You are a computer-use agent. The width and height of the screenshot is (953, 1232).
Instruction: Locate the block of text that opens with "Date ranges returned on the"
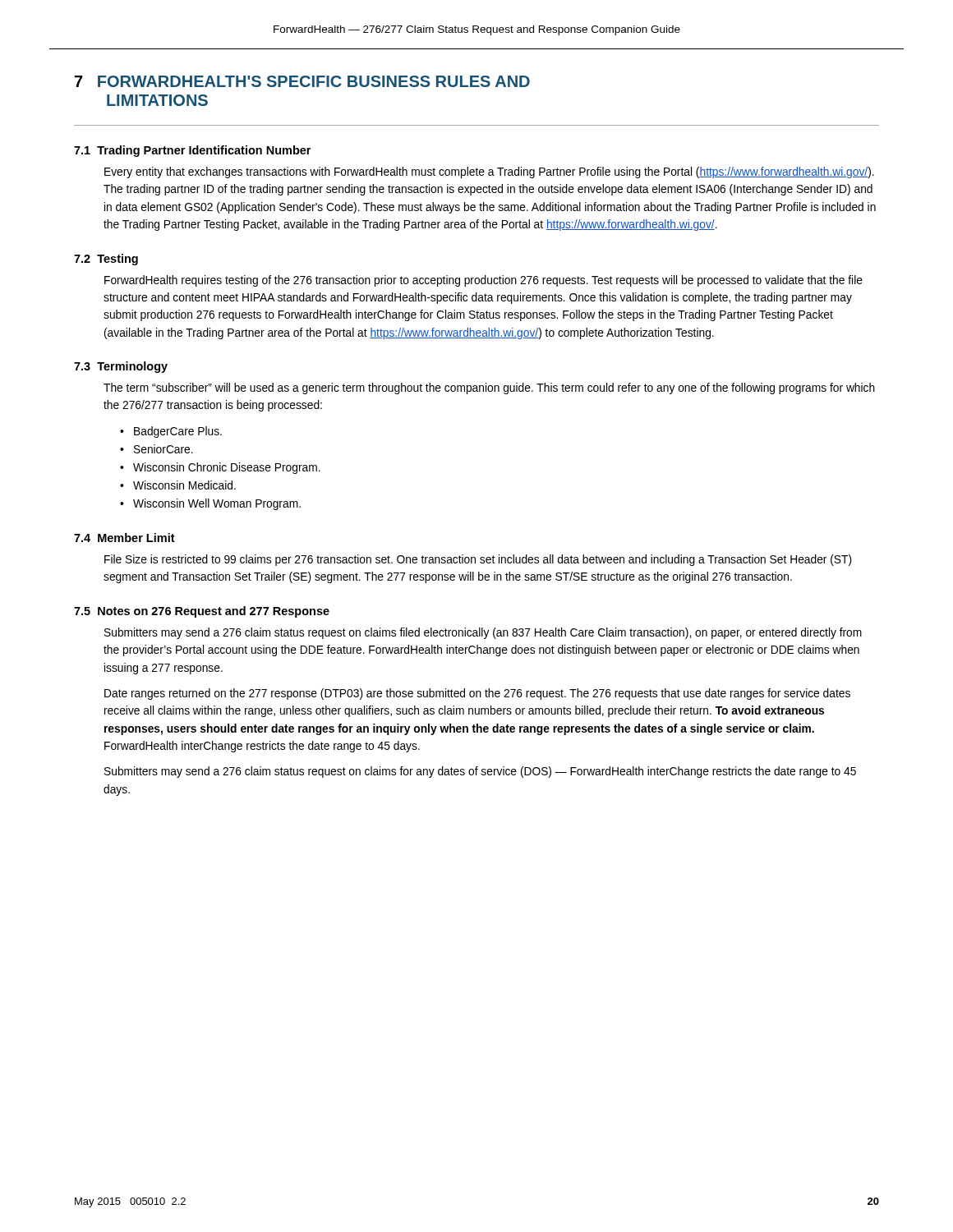coord(477,720)
